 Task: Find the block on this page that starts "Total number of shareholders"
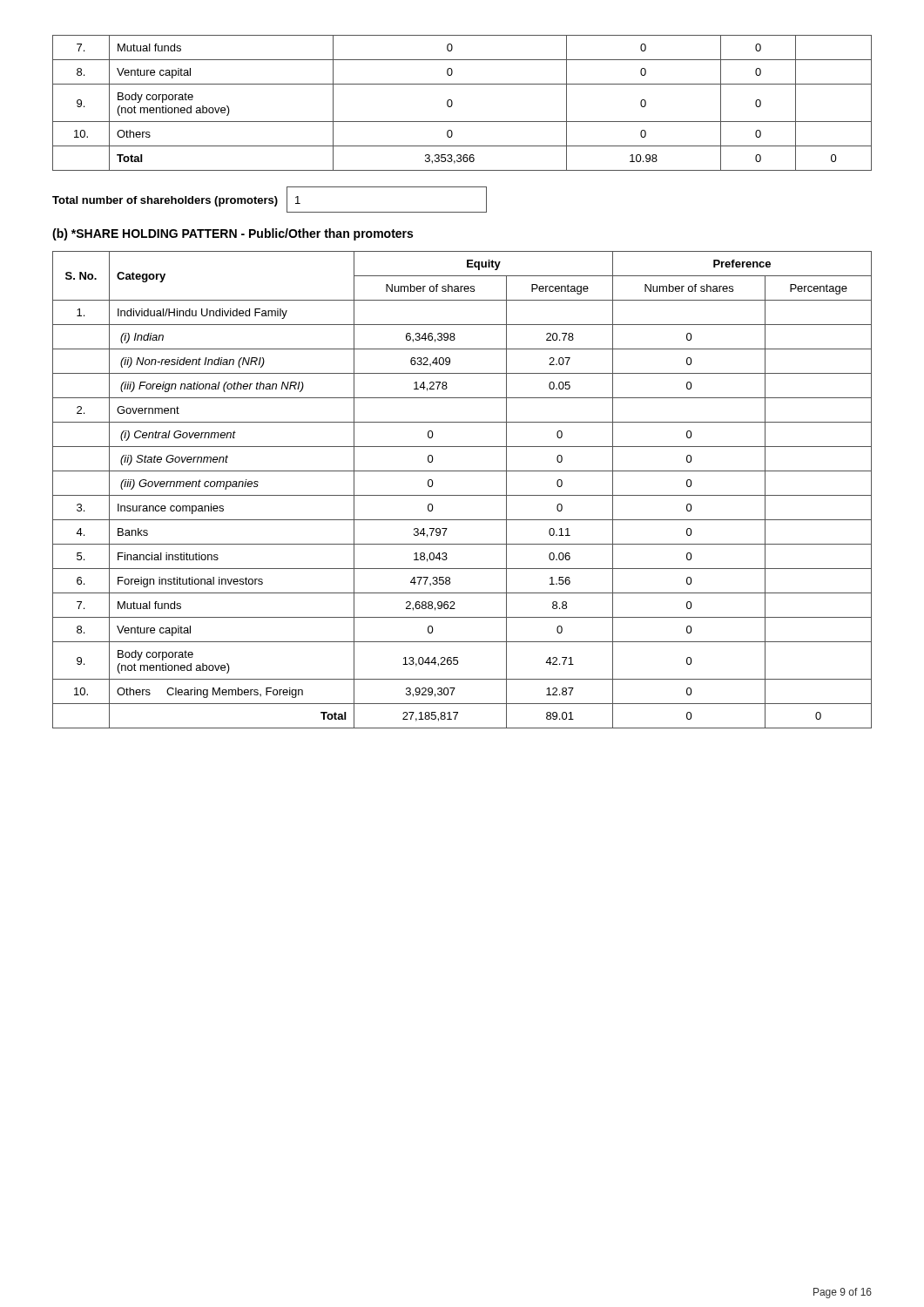coord(270,200)
